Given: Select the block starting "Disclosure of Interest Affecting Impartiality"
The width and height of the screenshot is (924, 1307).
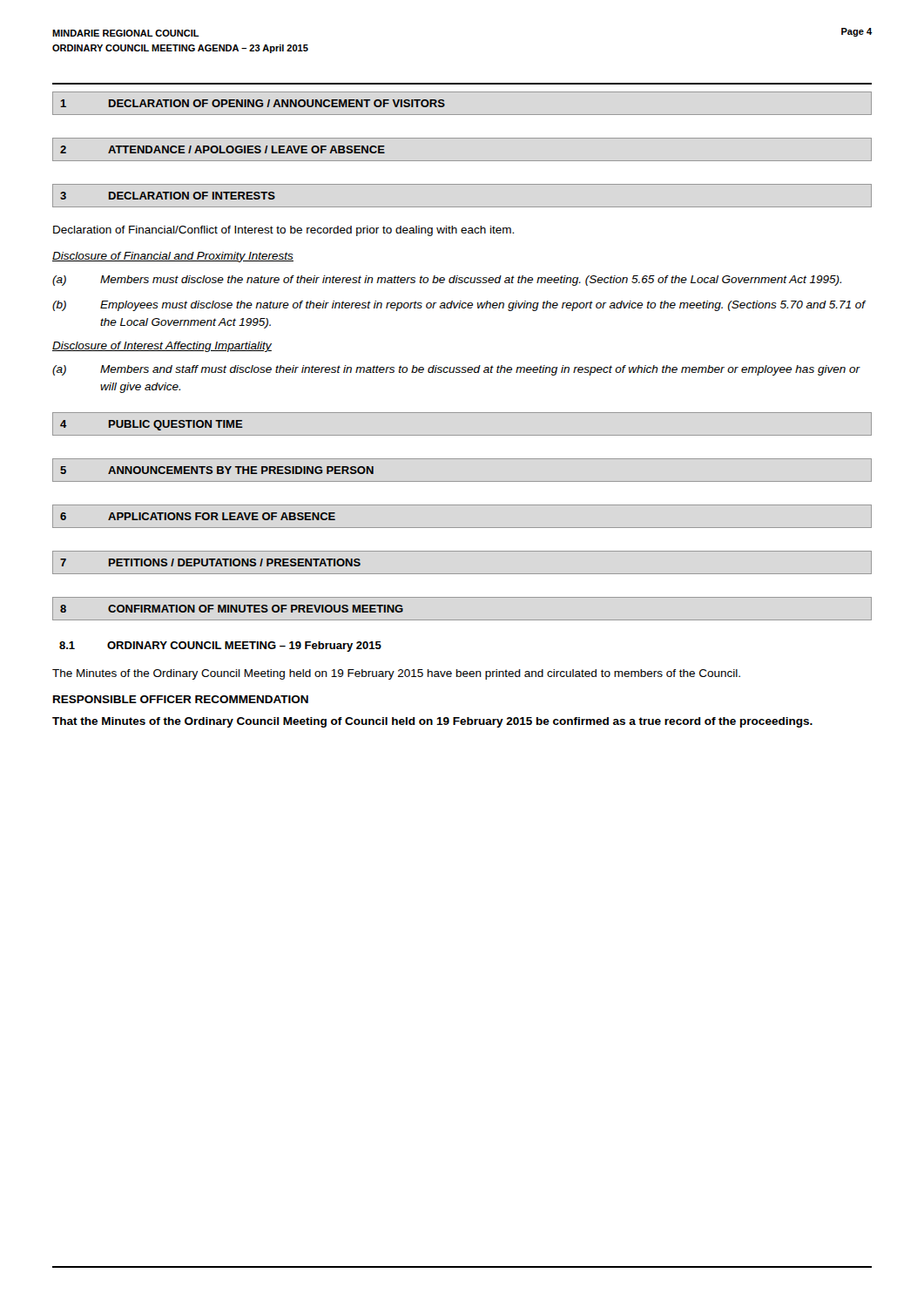Looking at the screenshot, I should (x=162, y=346).
